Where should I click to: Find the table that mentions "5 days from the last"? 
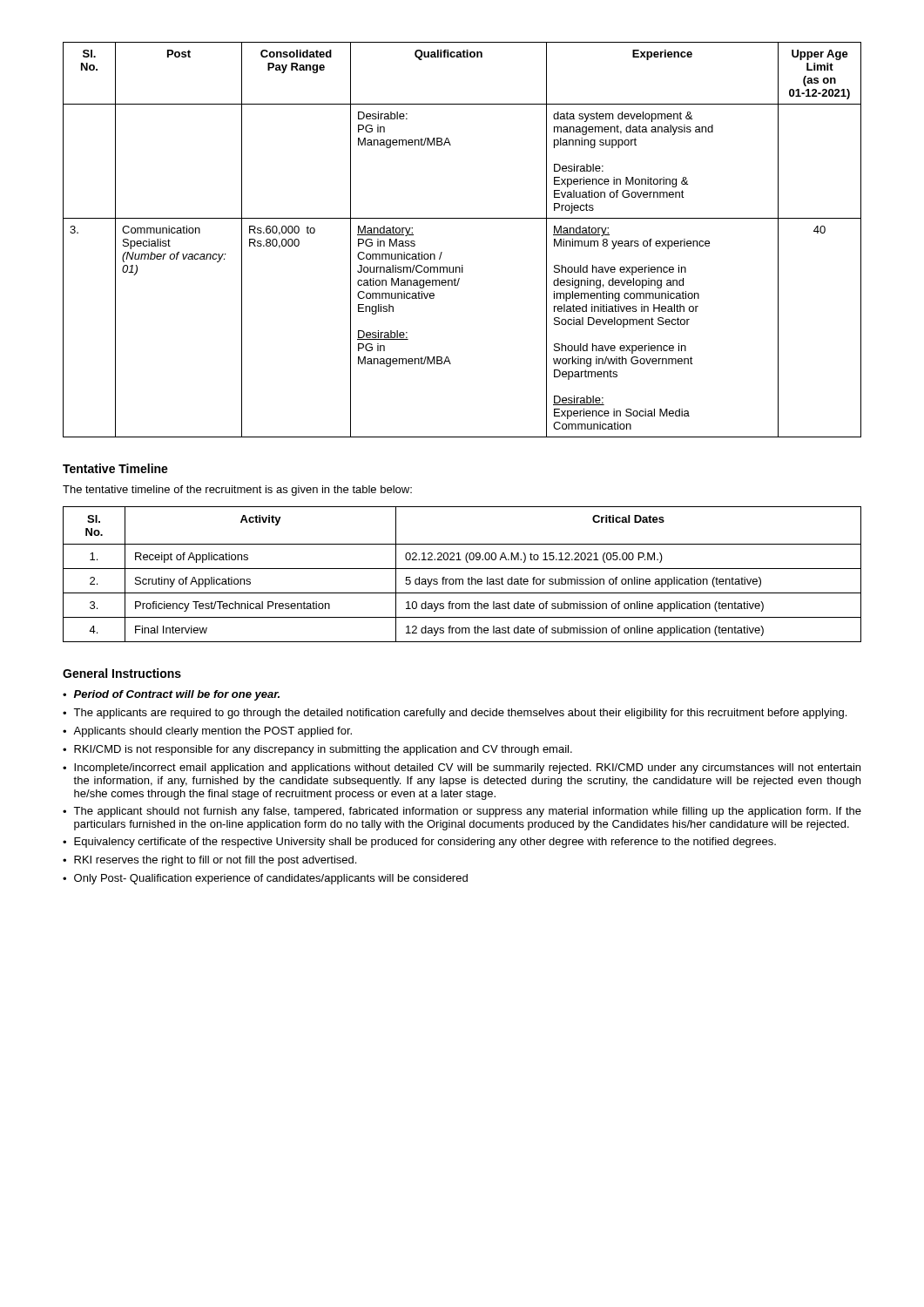(x=462, y=574)
